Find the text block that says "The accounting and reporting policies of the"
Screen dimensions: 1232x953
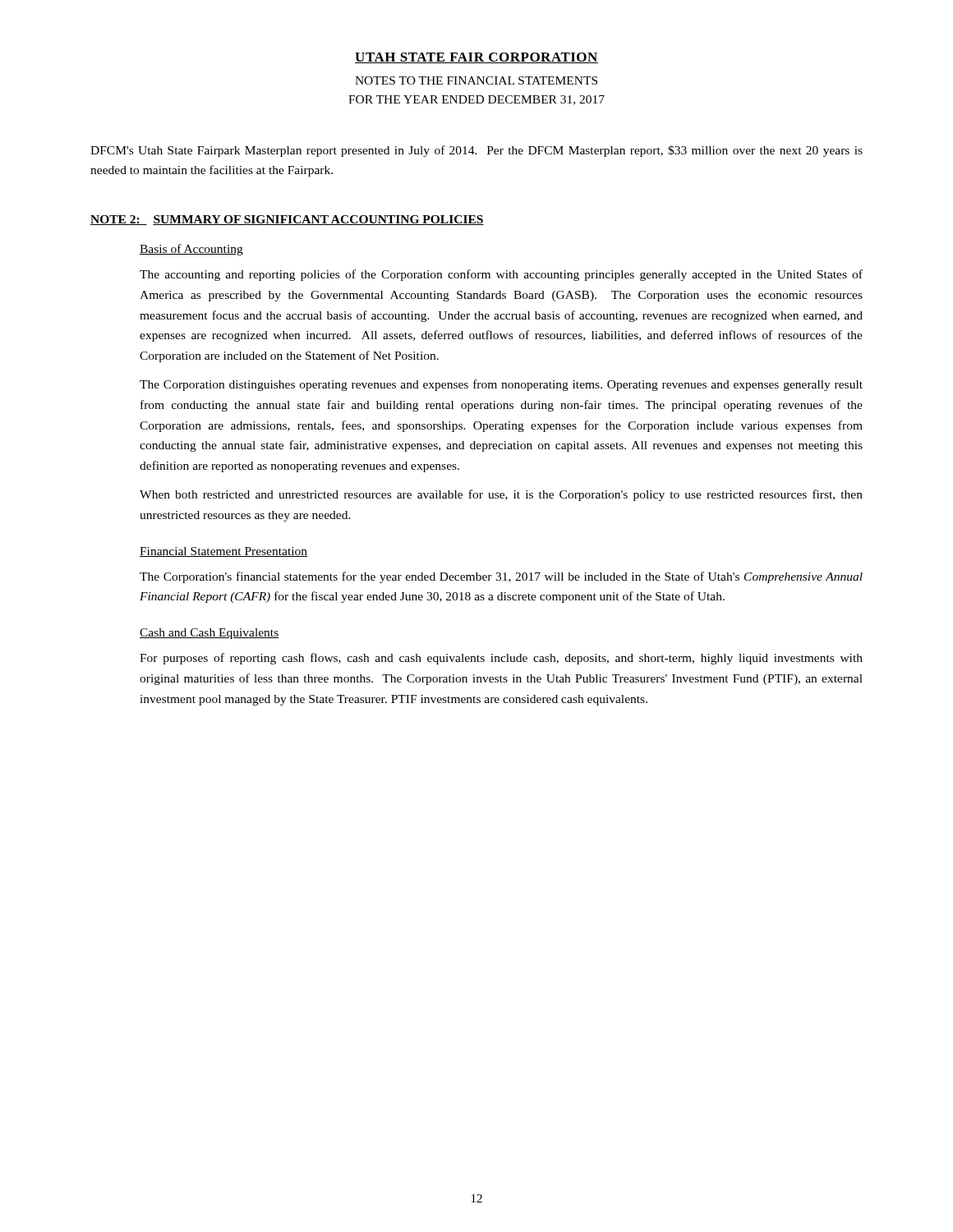pos(501,315)
